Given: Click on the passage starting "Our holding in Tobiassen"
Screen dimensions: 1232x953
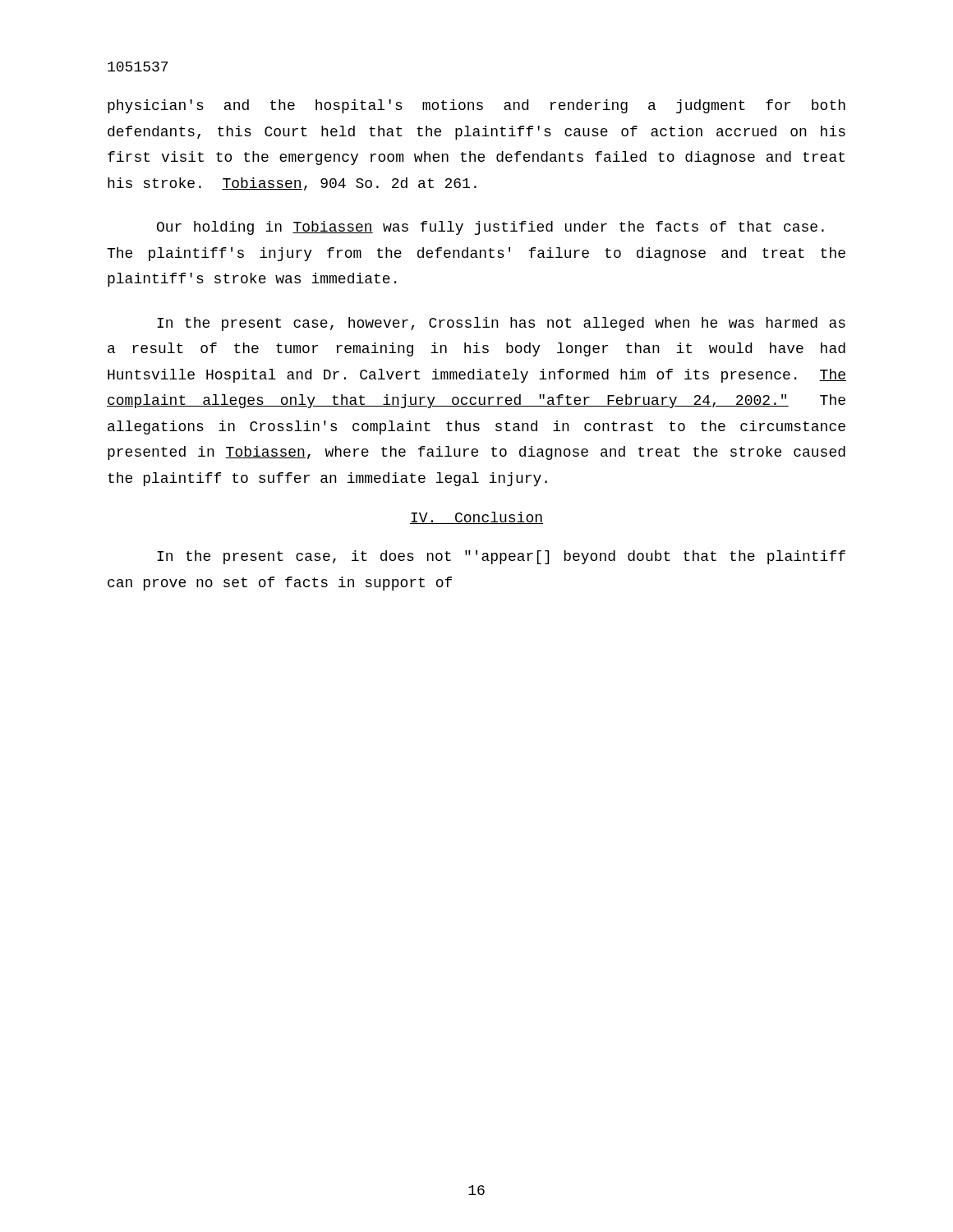Looking at the screenshot, I should pos(476,253).
